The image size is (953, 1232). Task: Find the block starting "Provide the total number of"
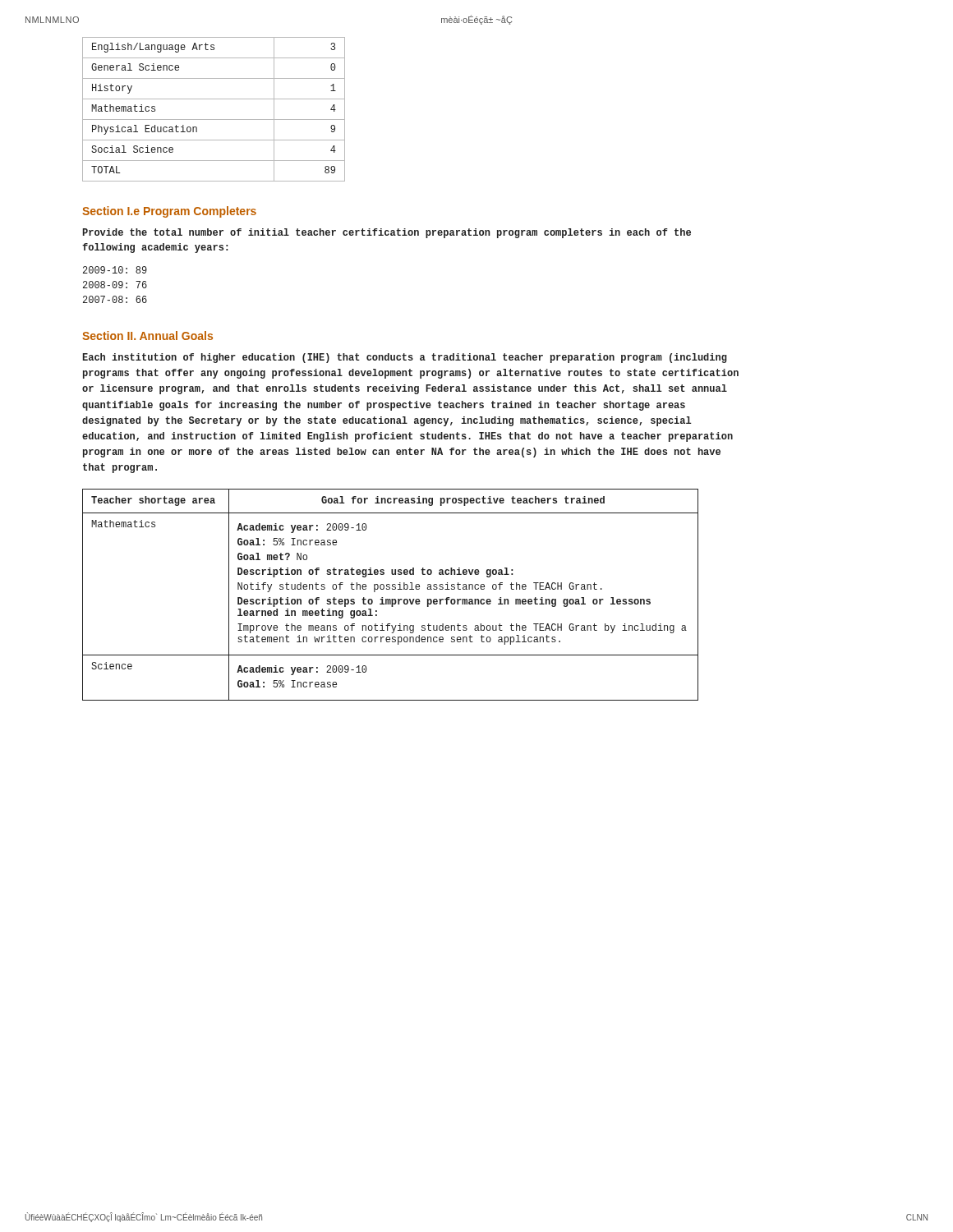pos(387,241)
